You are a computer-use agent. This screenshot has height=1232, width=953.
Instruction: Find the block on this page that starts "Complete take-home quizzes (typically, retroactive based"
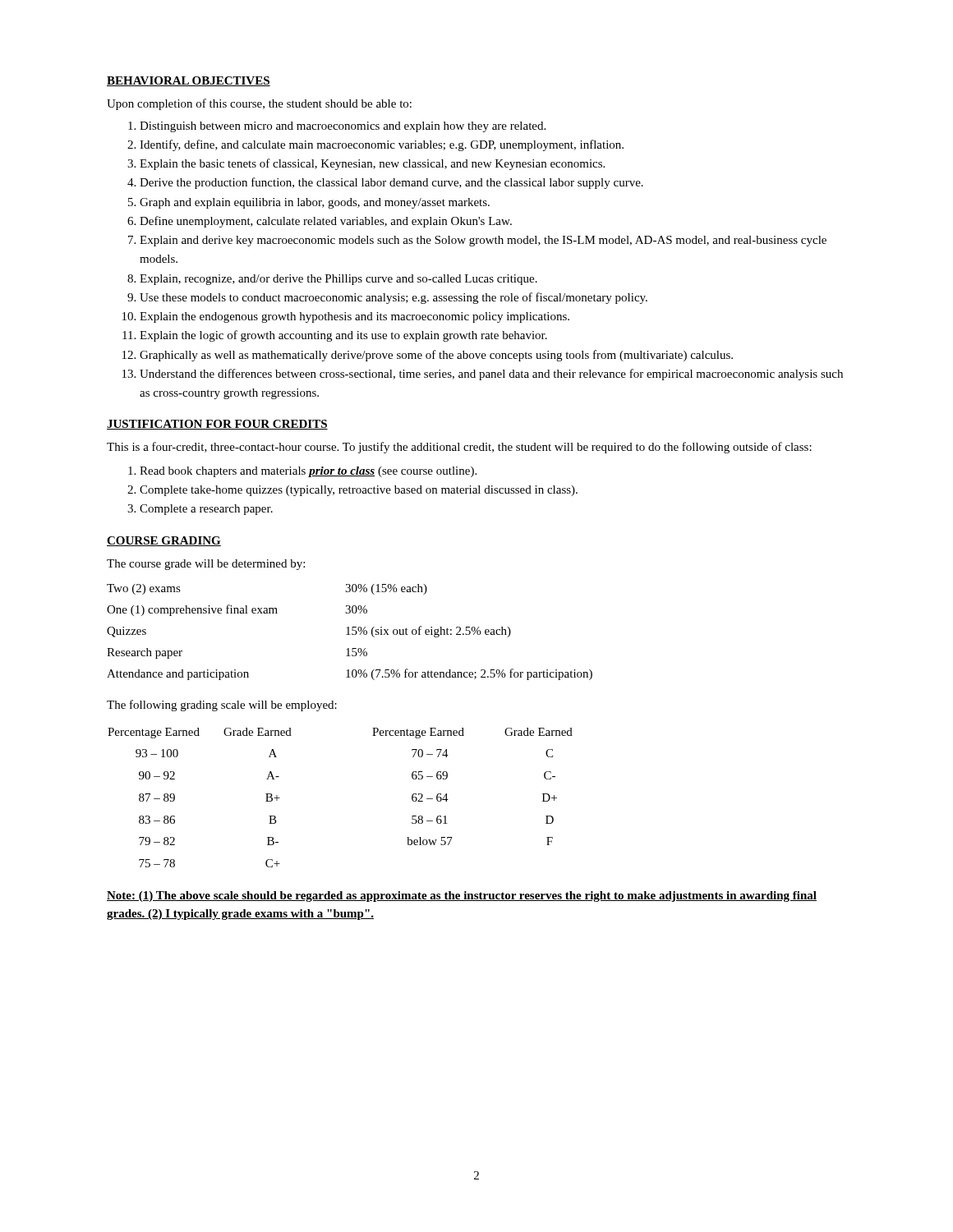pyautogui.click(x=359, y=490)
